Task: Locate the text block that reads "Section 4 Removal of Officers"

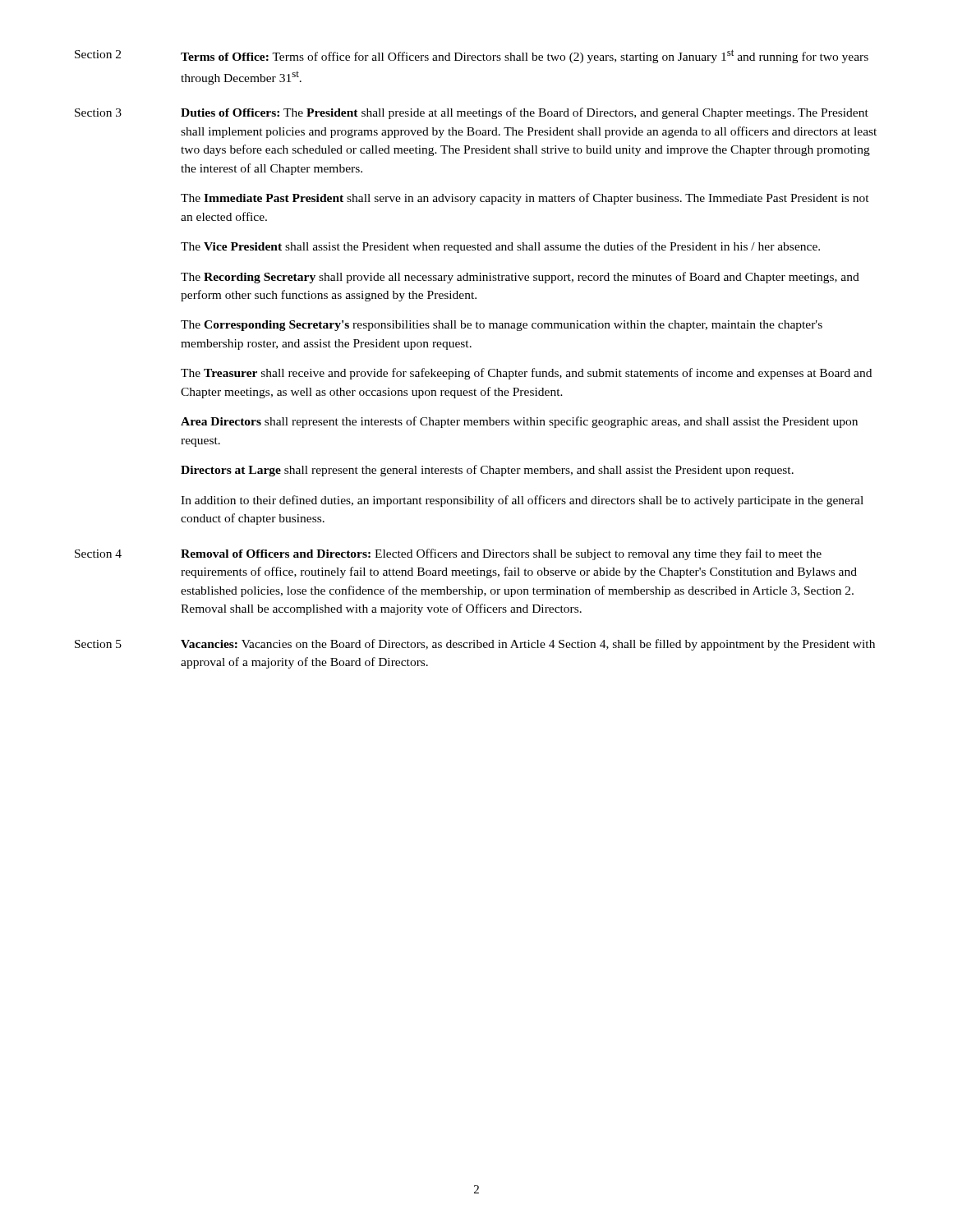Action: pos(476,581)
